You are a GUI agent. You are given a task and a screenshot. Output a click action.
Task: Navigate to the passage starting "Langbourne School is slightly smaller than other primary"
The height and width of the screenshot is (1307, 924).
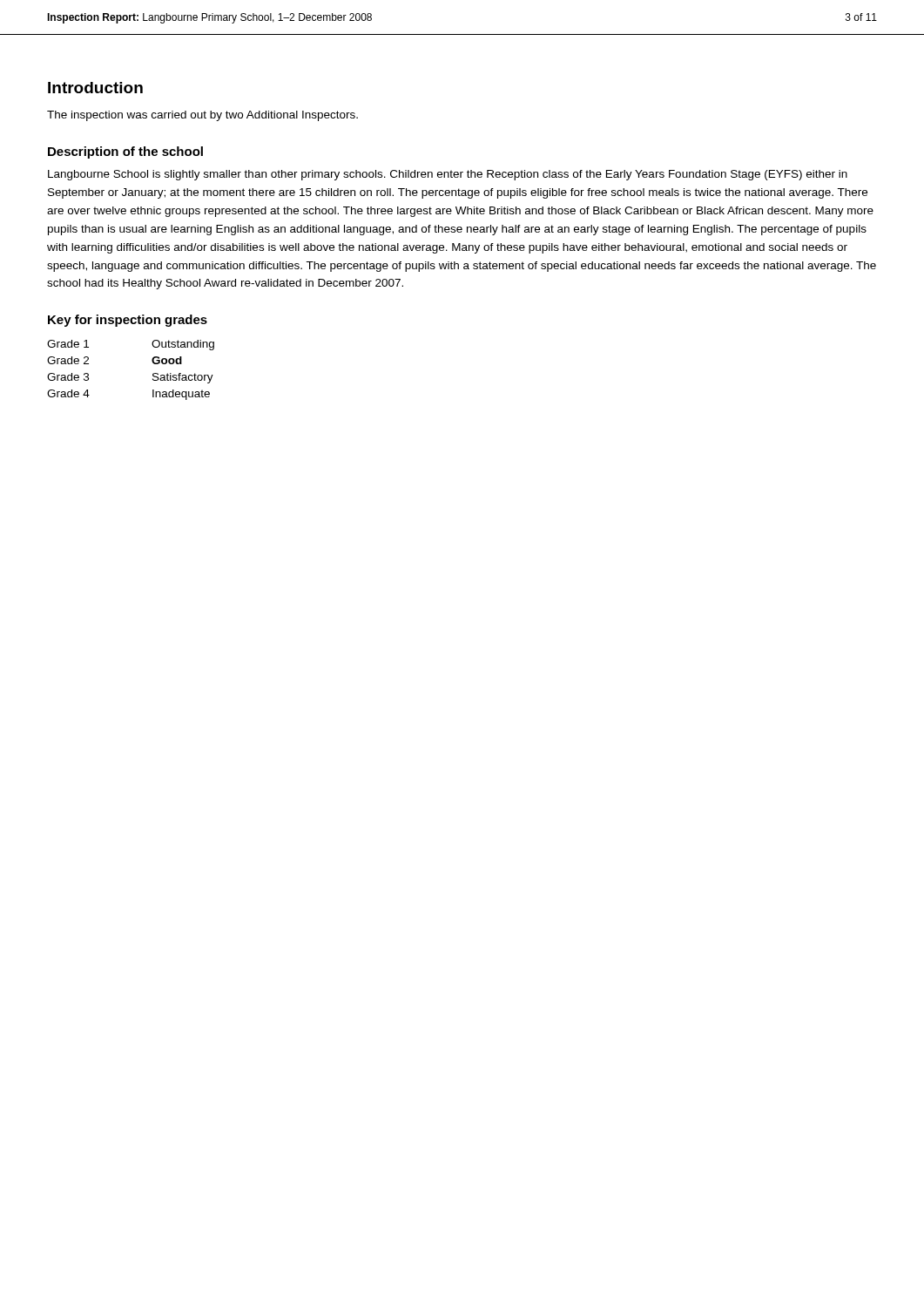tap(462, 228)
